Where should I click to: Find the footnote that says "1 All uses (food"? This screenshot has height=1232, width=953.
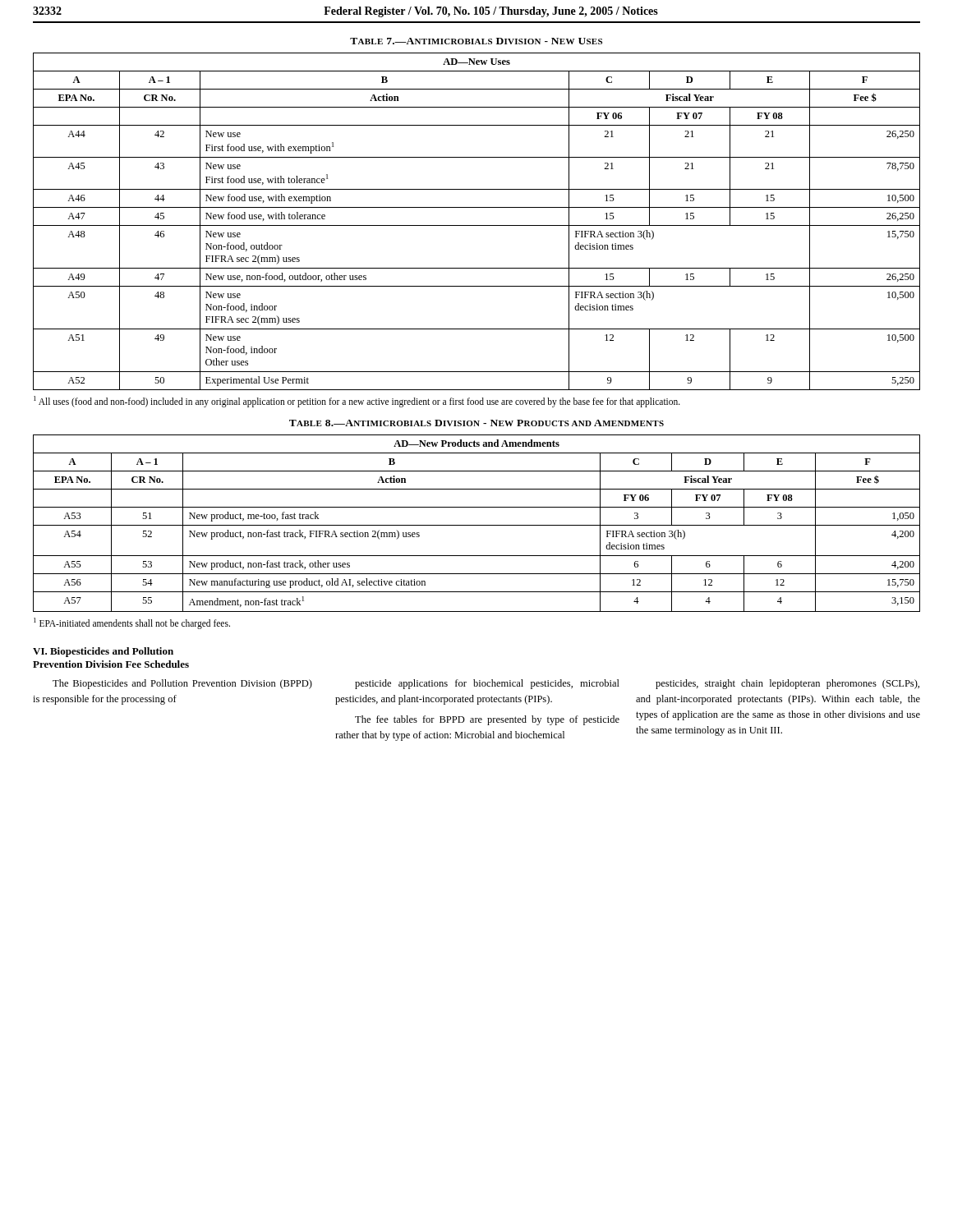(357, 401)
